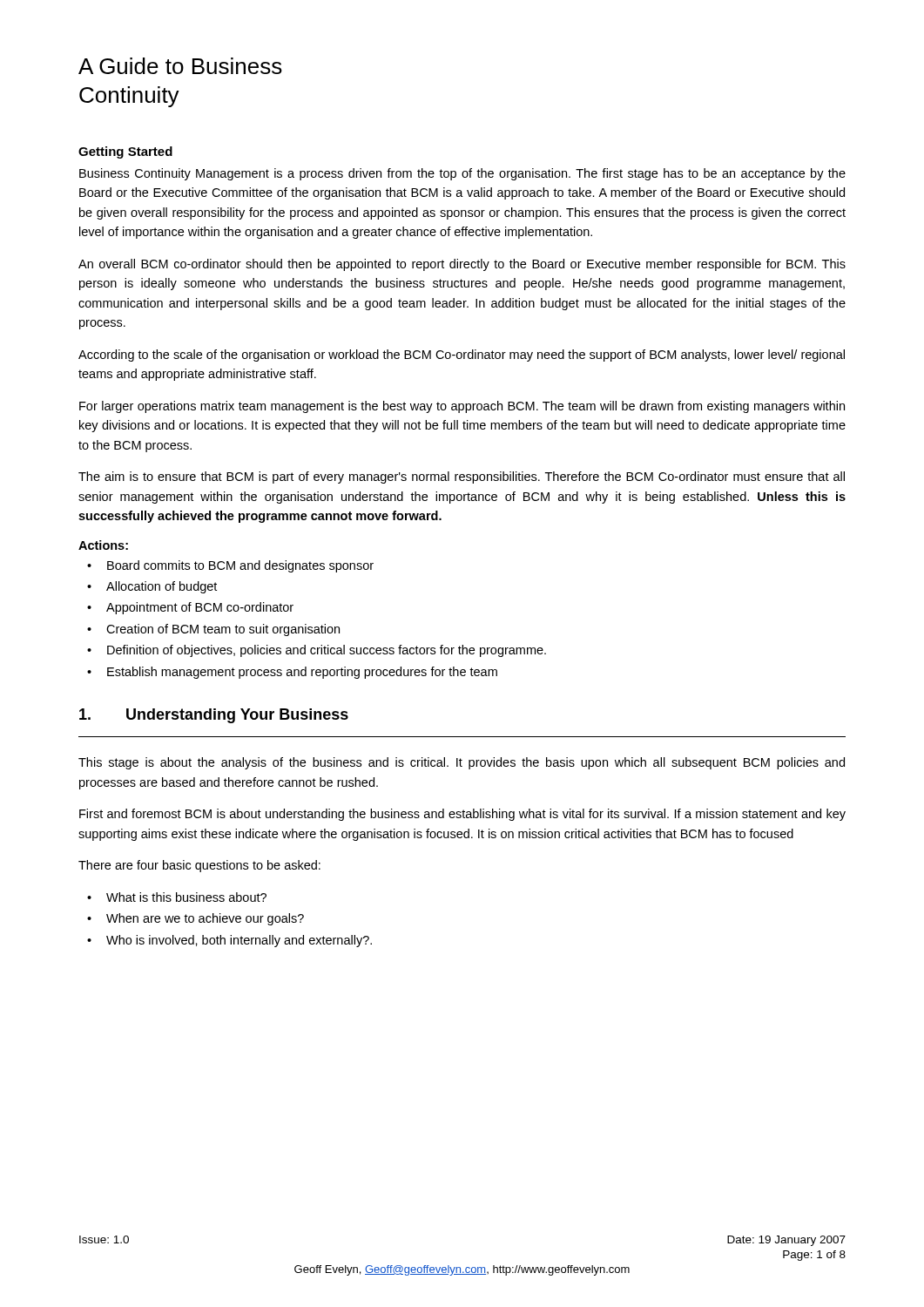Where is the passage that starts "Business Continuity Management"?

462,203
